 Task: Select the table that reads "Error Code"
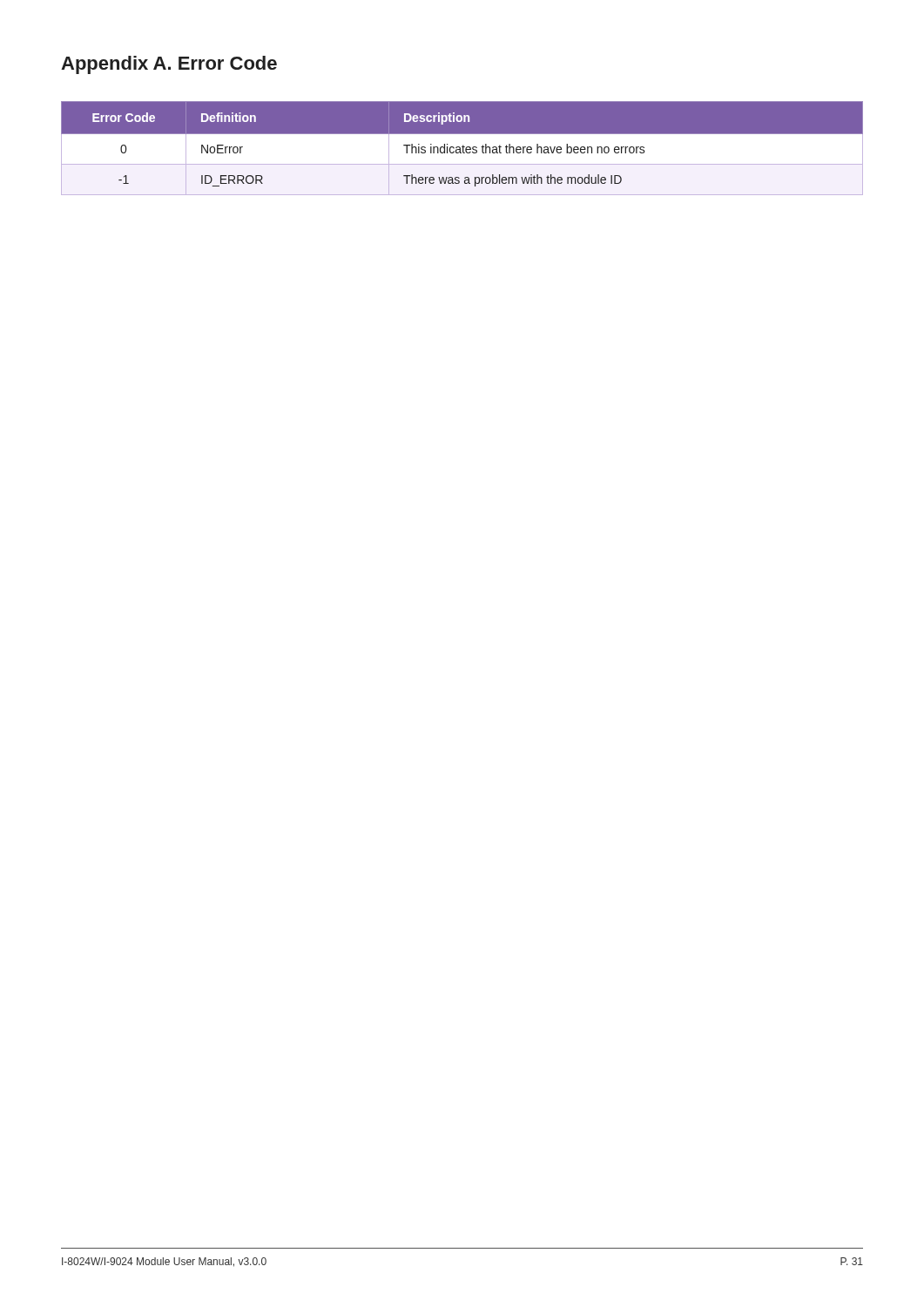click(462, 148)
